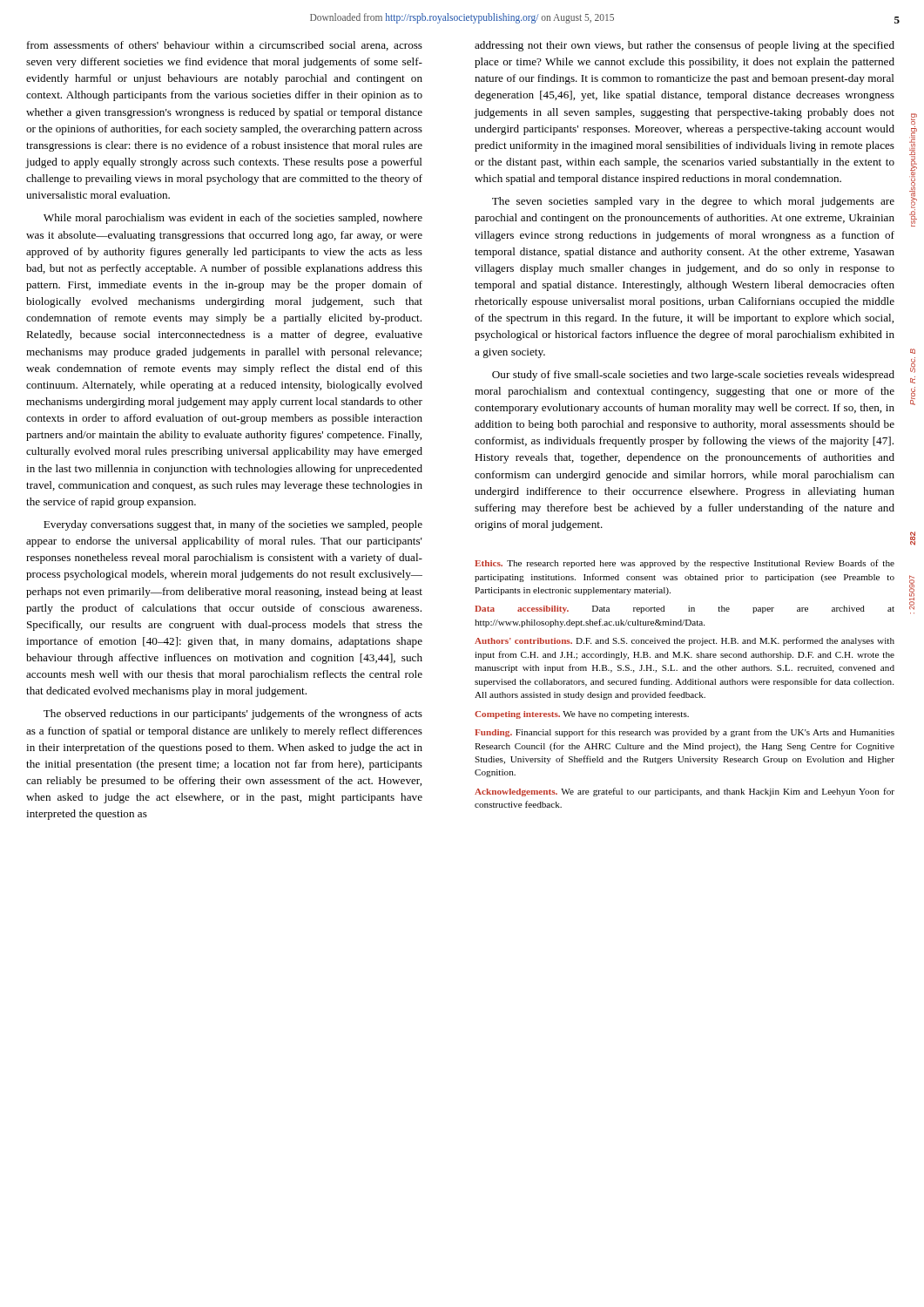
Task: Navigate to the passage starting "Competing interests. We have no competing"
Action: 582,713
